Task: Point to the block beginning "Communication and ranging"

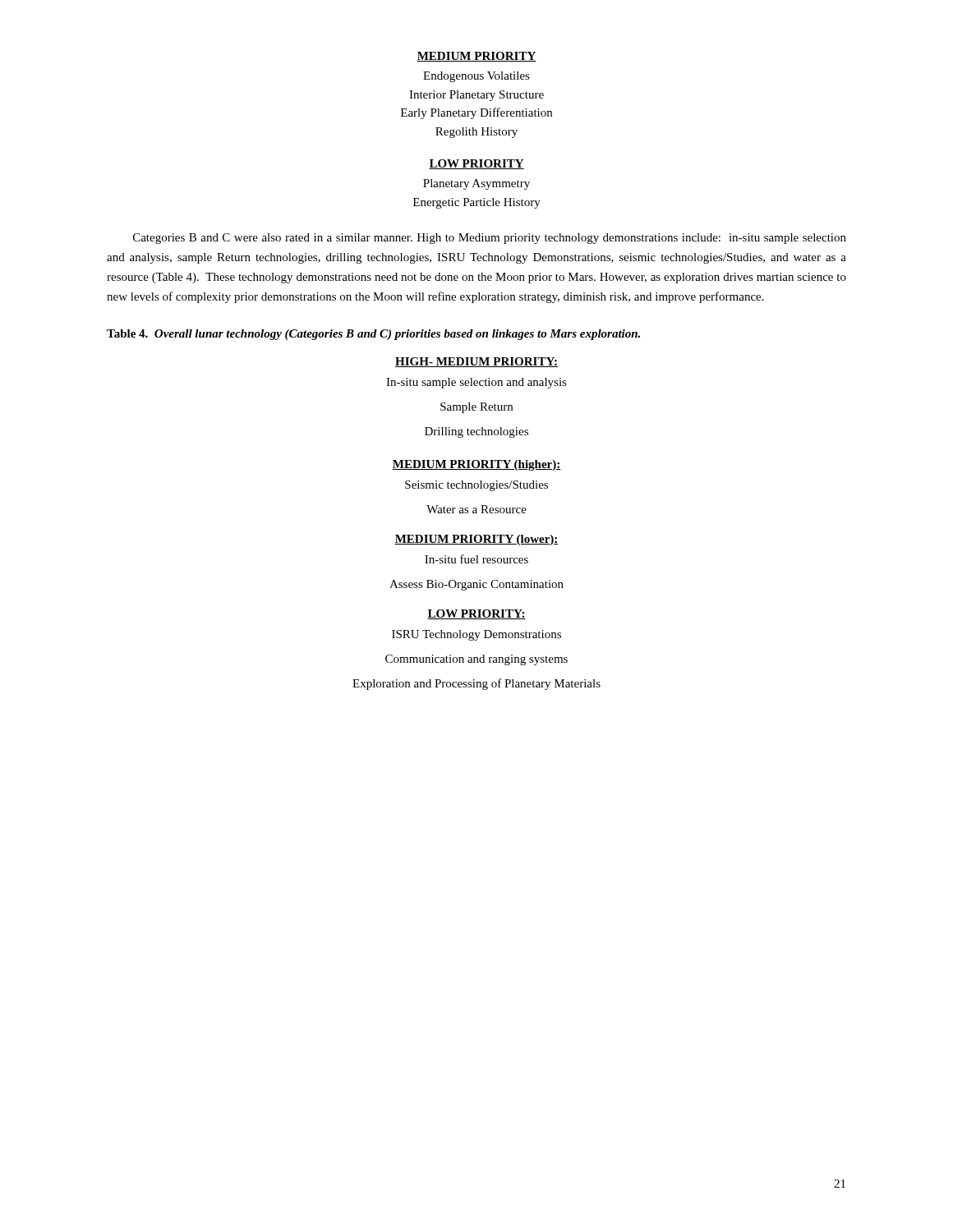Action: (x=476, y=658)
